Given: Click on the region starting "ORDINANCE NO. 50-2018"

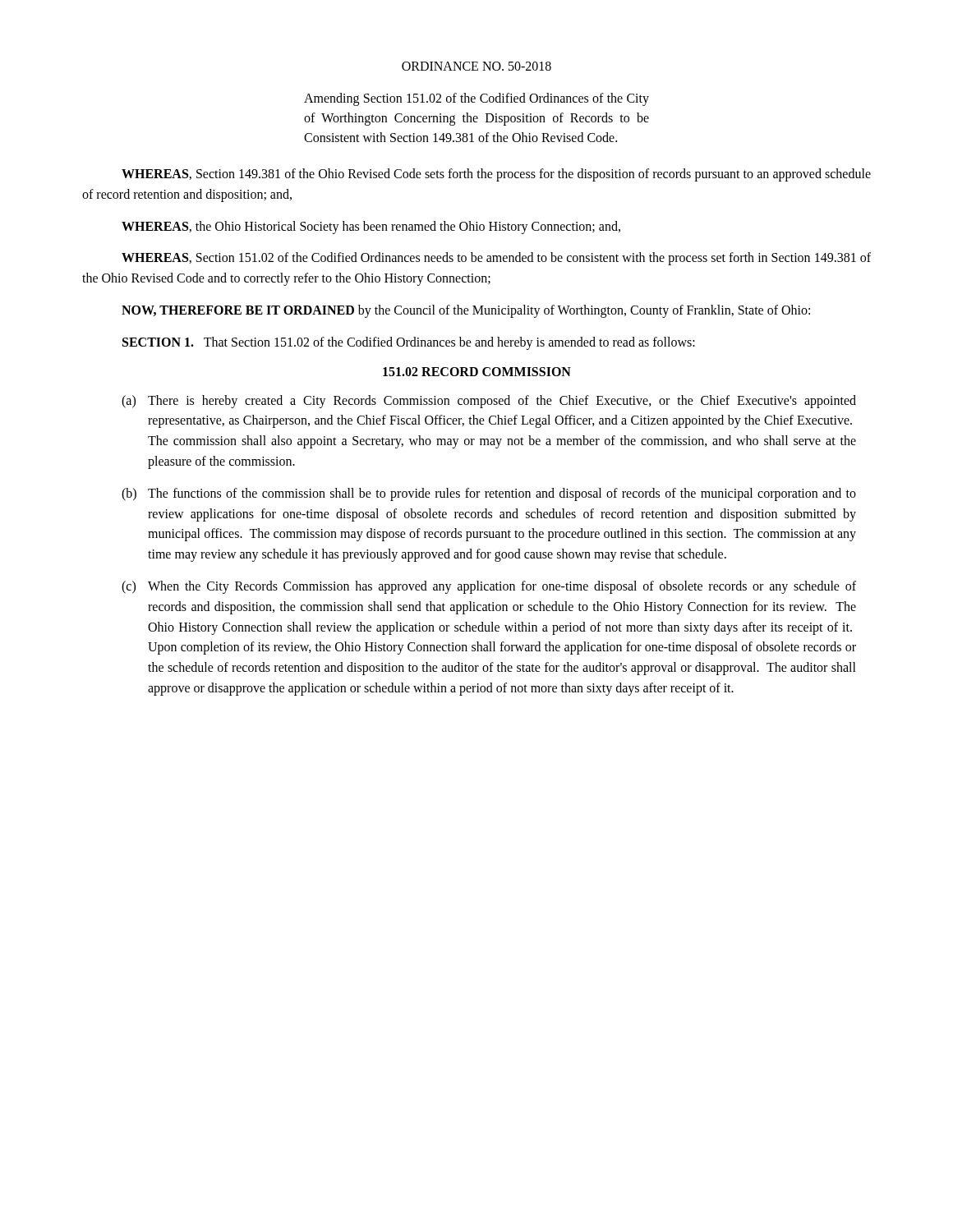Looking at the screenshot, I should click(x=476, y=67).
